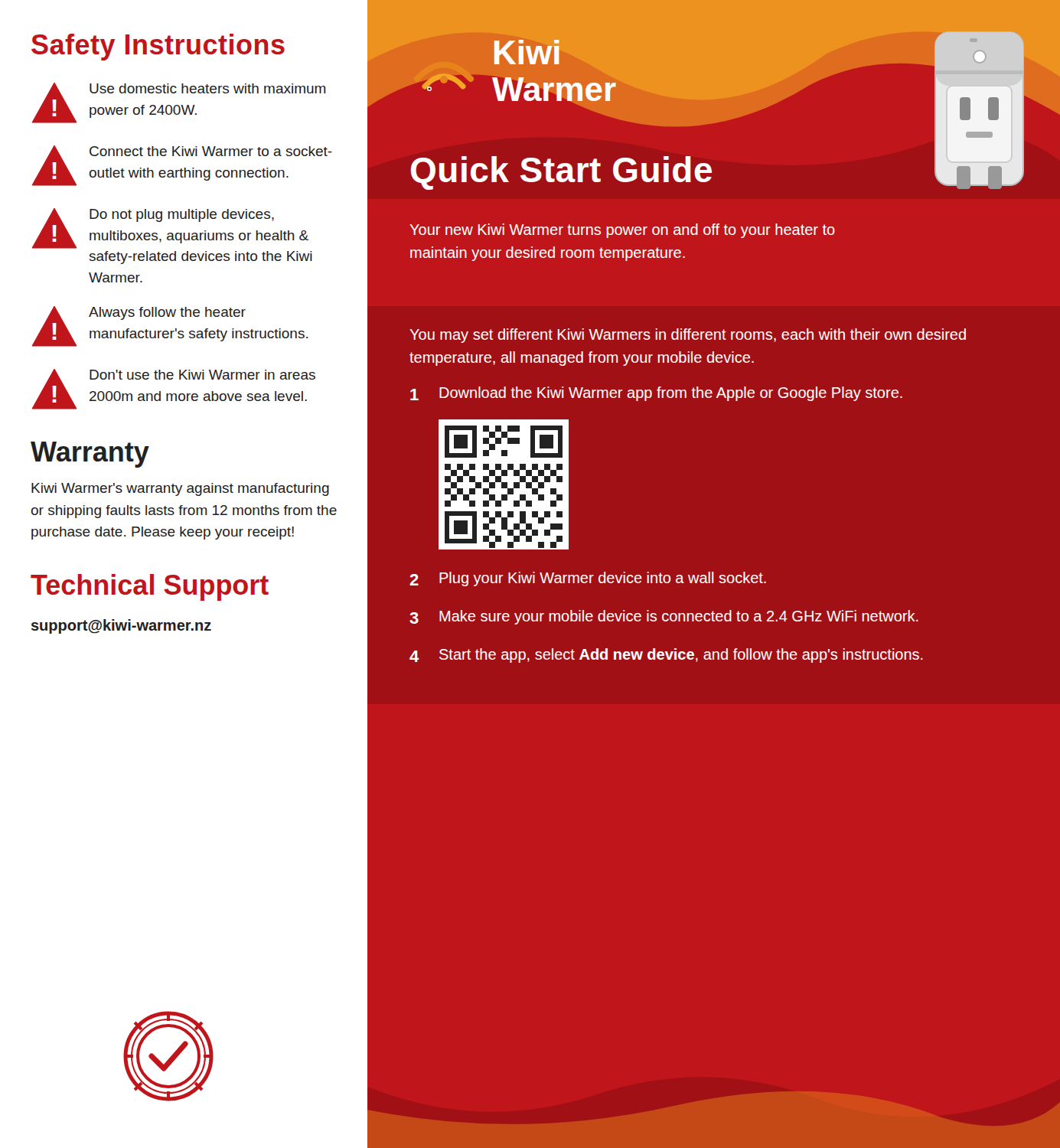Navigate to the element starting "Technical Support"
Viewport: 1060px width, 1148px height.
(185, 585)
